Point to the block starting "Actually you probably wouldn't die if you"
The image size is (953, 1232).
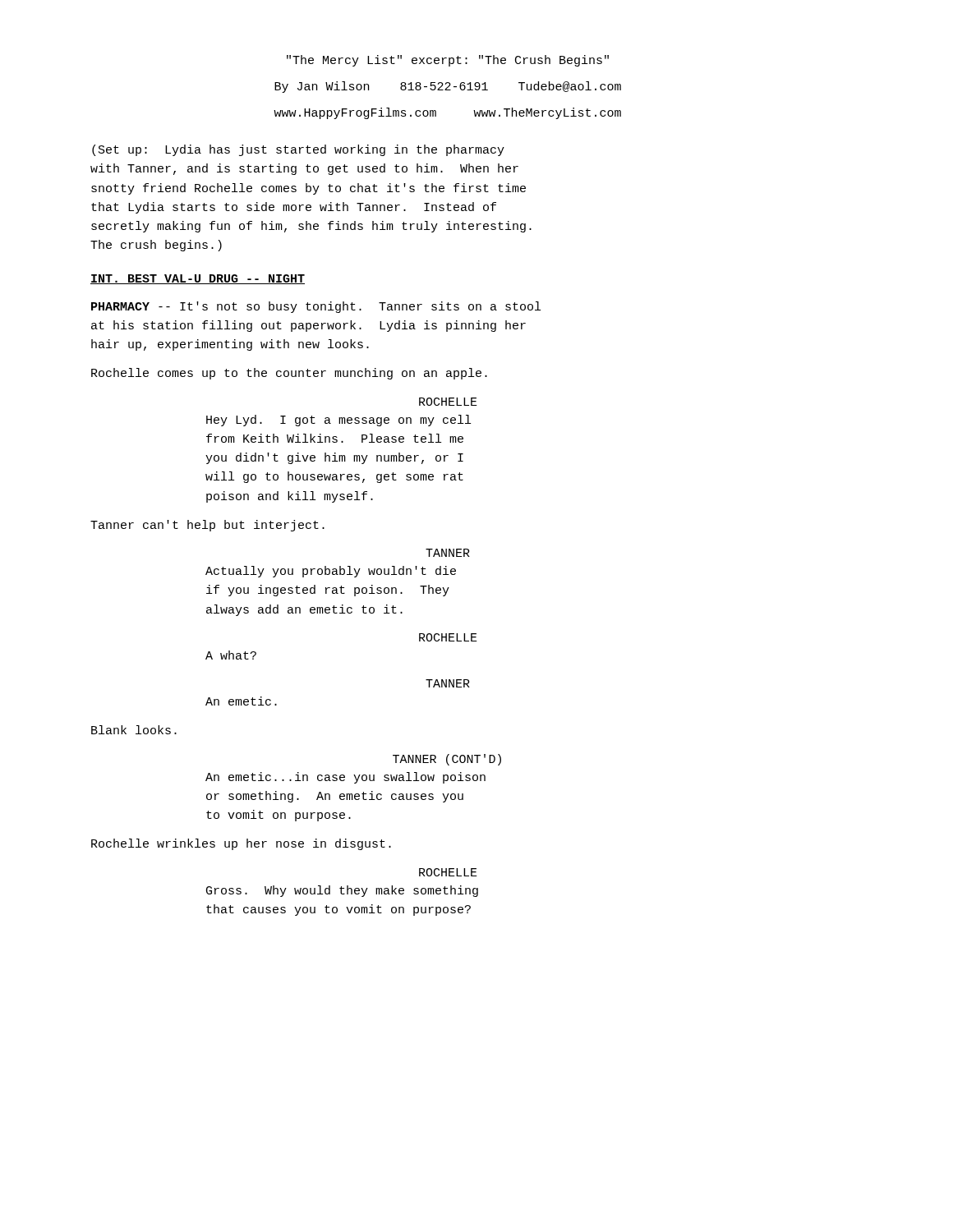331,591
